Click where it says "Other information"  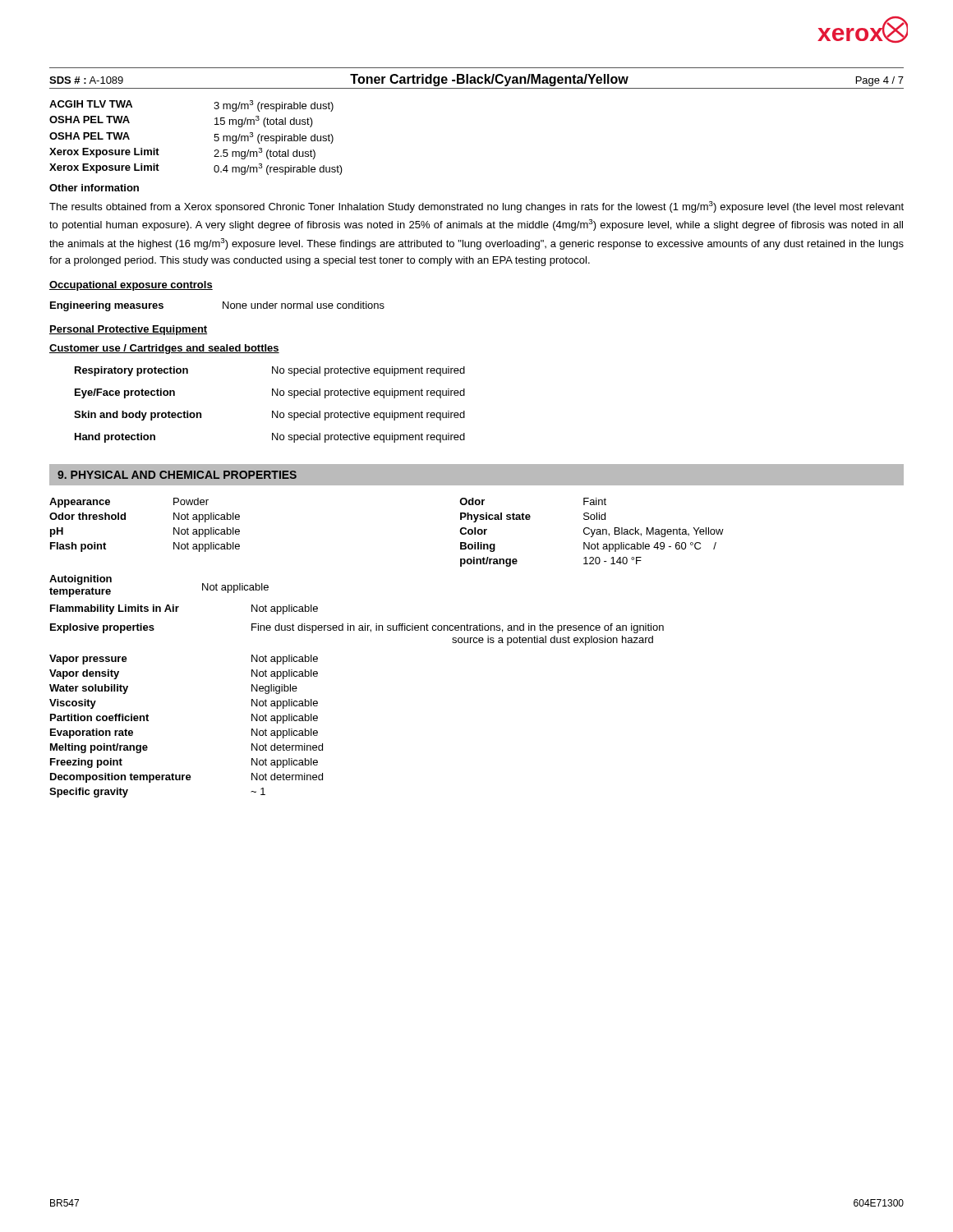[94, 187]
